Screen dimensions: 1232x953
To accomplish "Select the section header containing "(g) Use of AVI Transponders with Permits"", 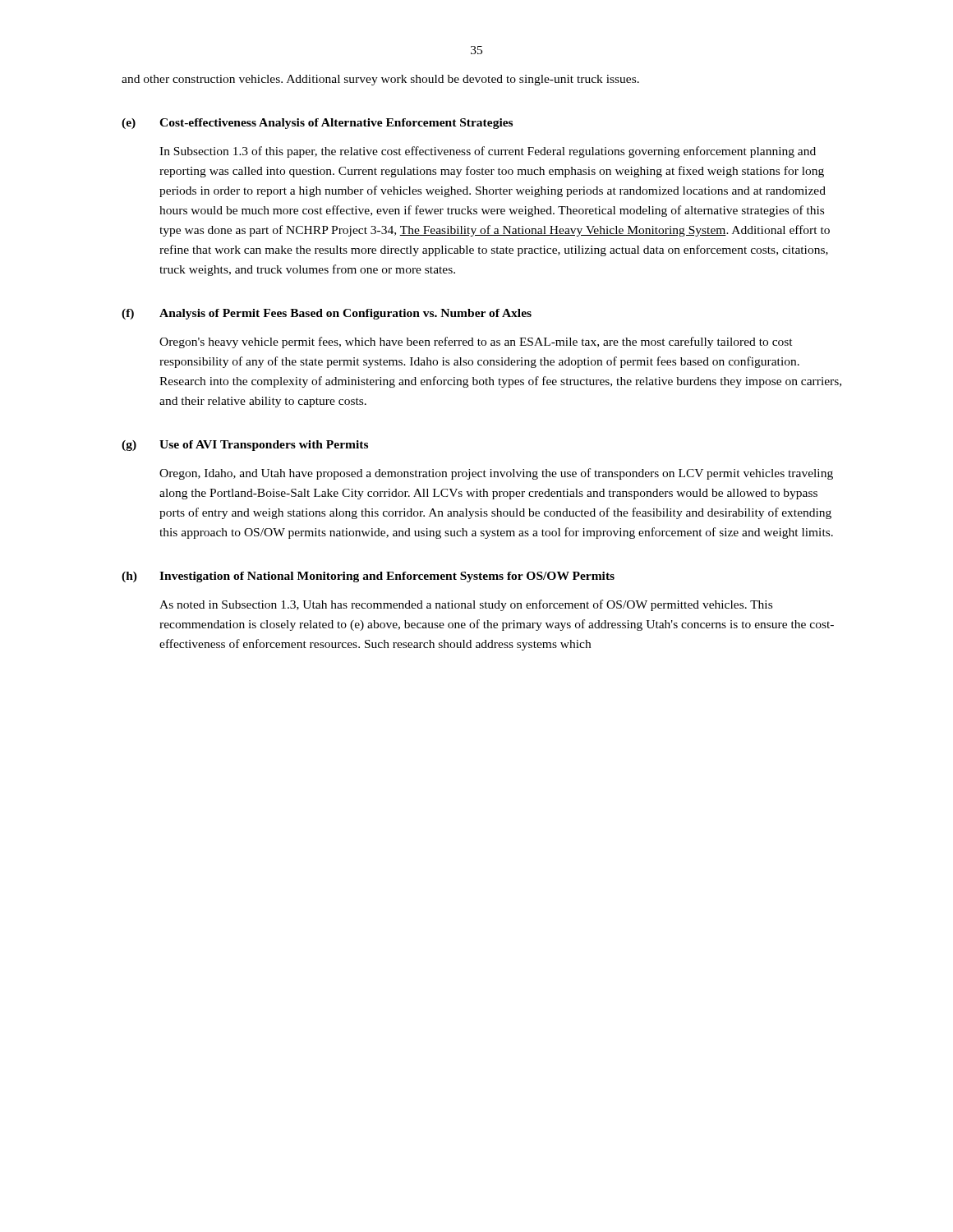I will [245, 446].
